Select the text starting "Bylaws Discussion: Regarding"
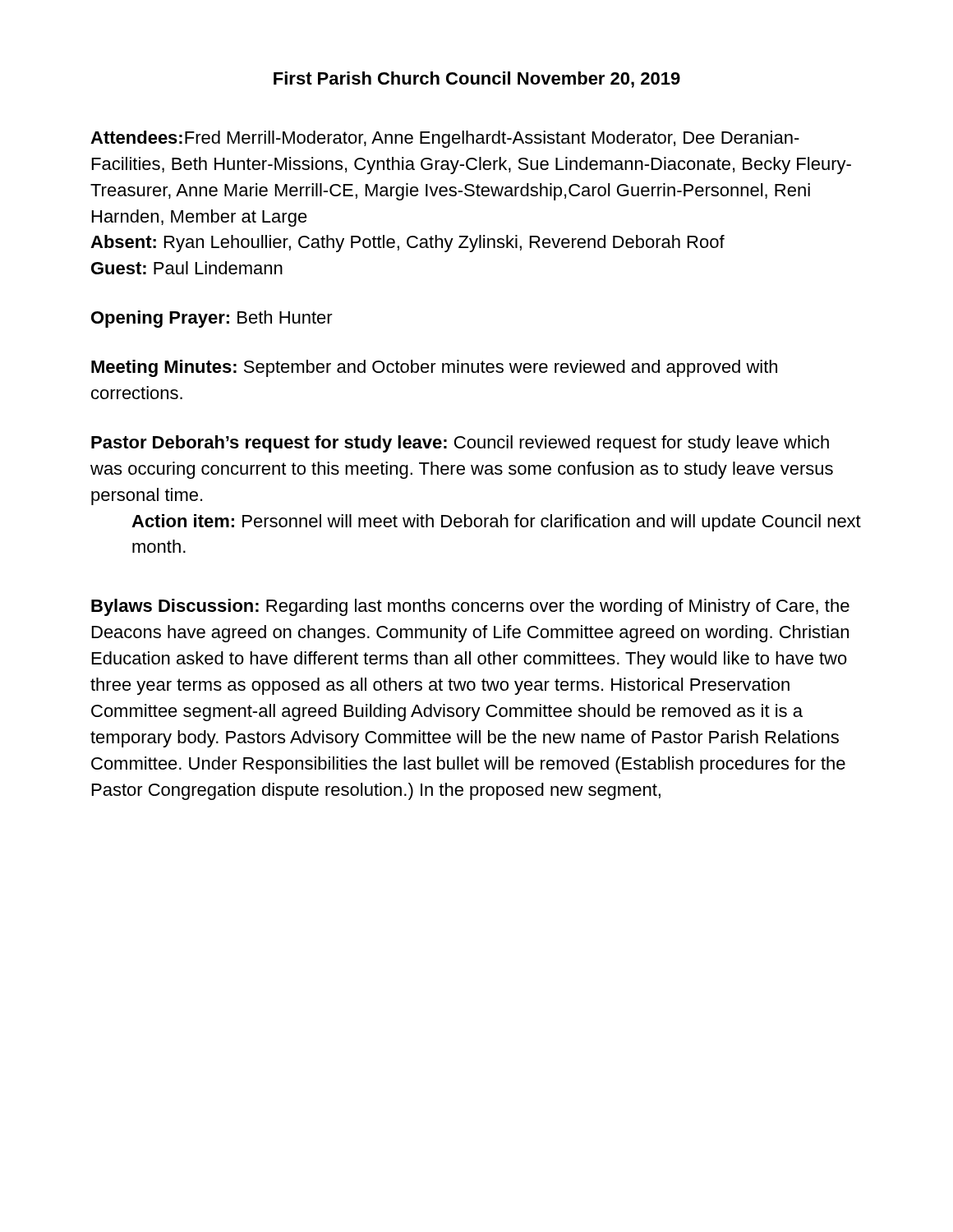The height and width of the screenshot is (1232, 953). tap(470, 698)
